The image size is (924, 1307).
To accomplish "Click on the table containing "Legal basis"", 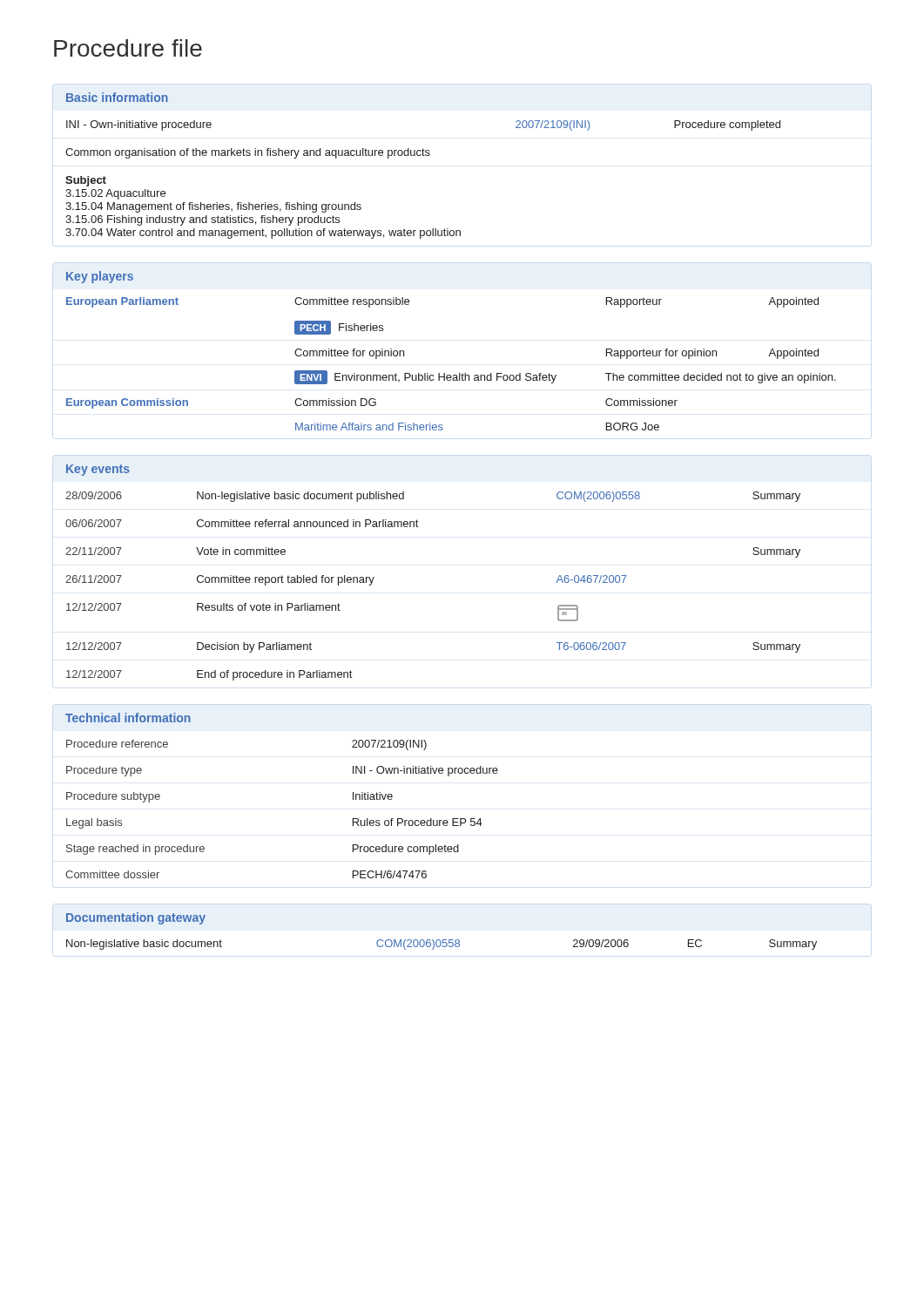I will (x=462, y=796).
